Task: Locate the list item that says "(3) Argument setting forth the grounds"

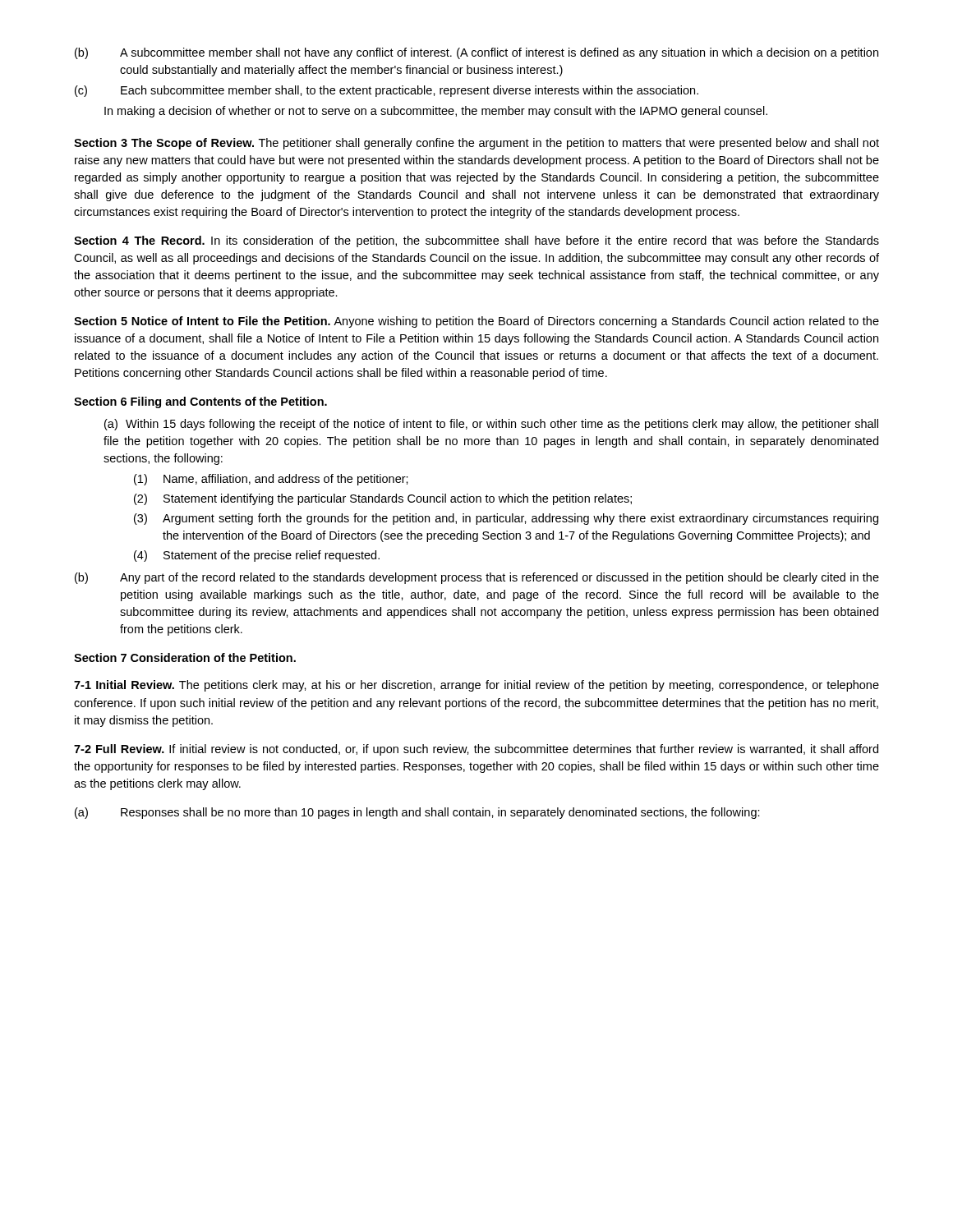Action: coord(506,528)
